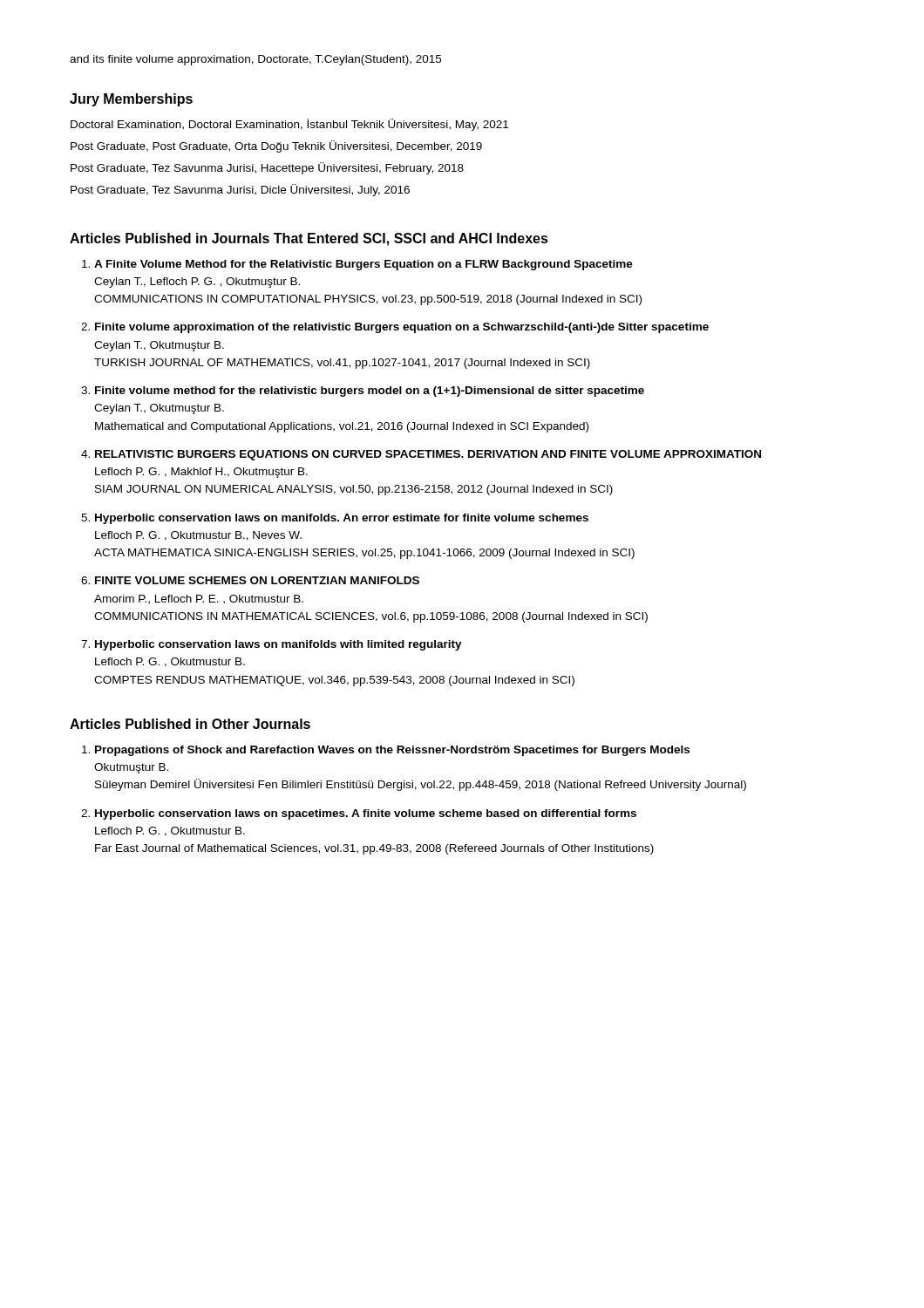Point to the passage starting "Finite volume approximation"
Screen dimensions: 1308x924
[x=402, y=328]
